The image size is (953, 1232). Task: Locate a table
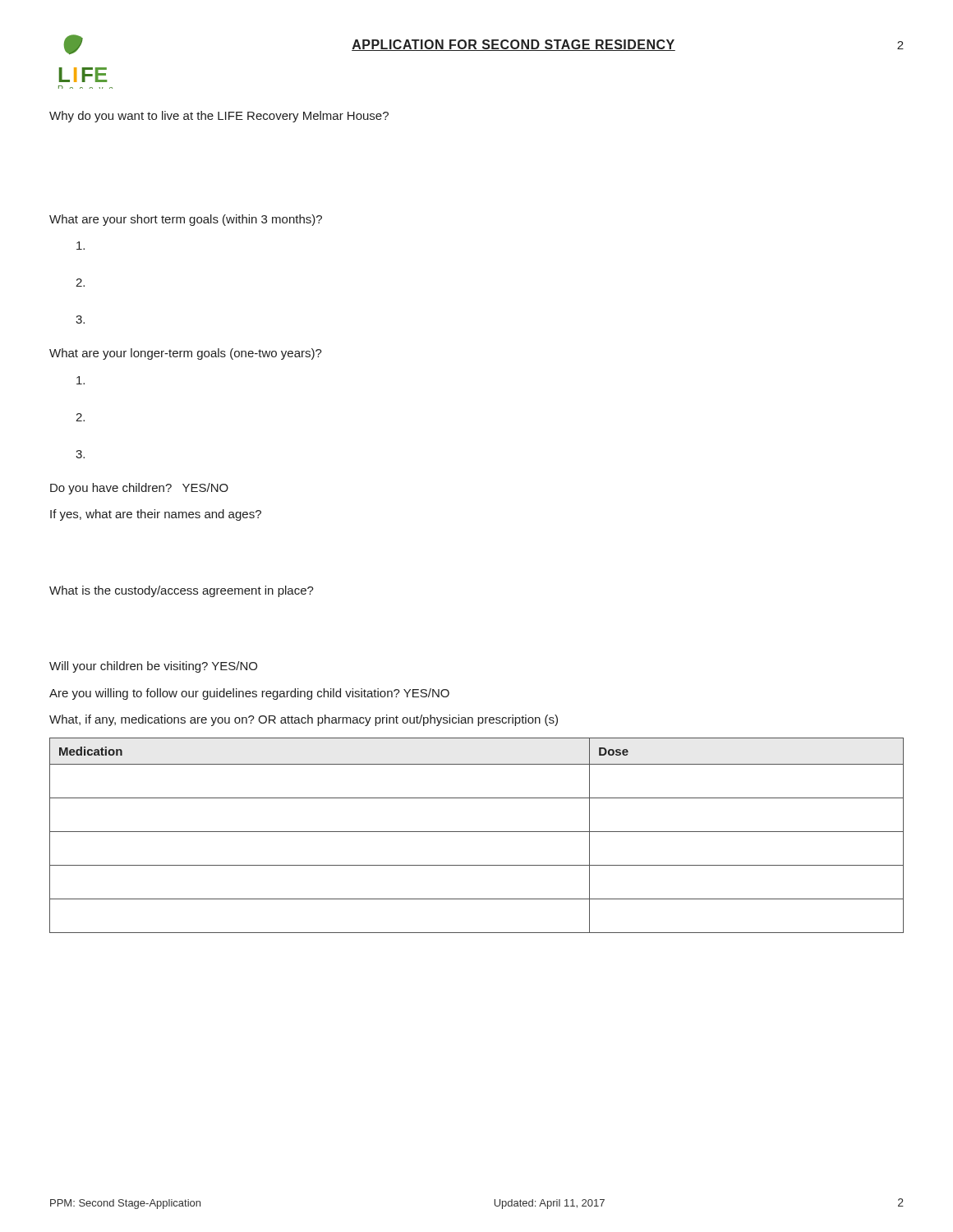click(x=476, y=835)
